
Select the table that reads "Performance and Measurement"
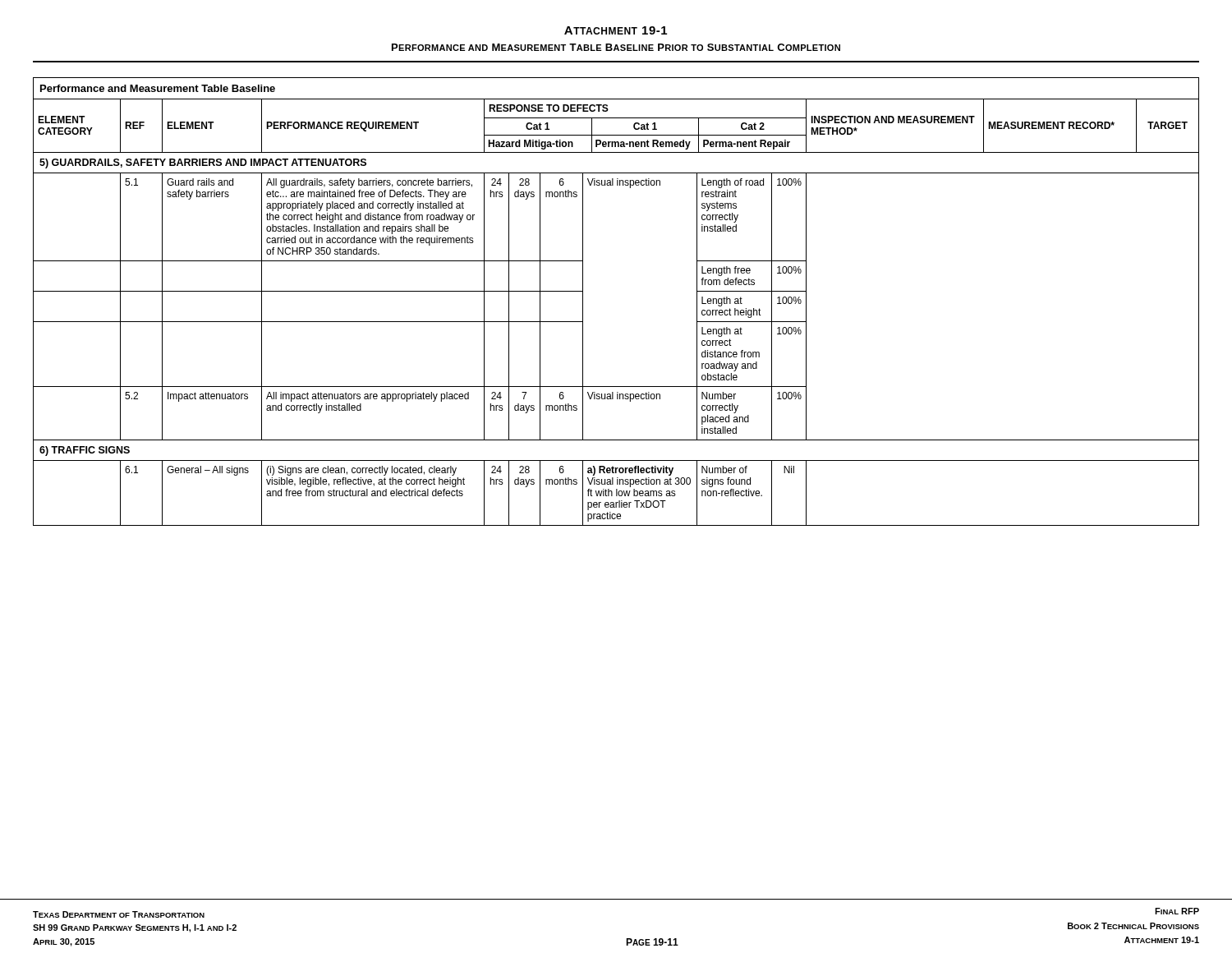coord(616,301)
